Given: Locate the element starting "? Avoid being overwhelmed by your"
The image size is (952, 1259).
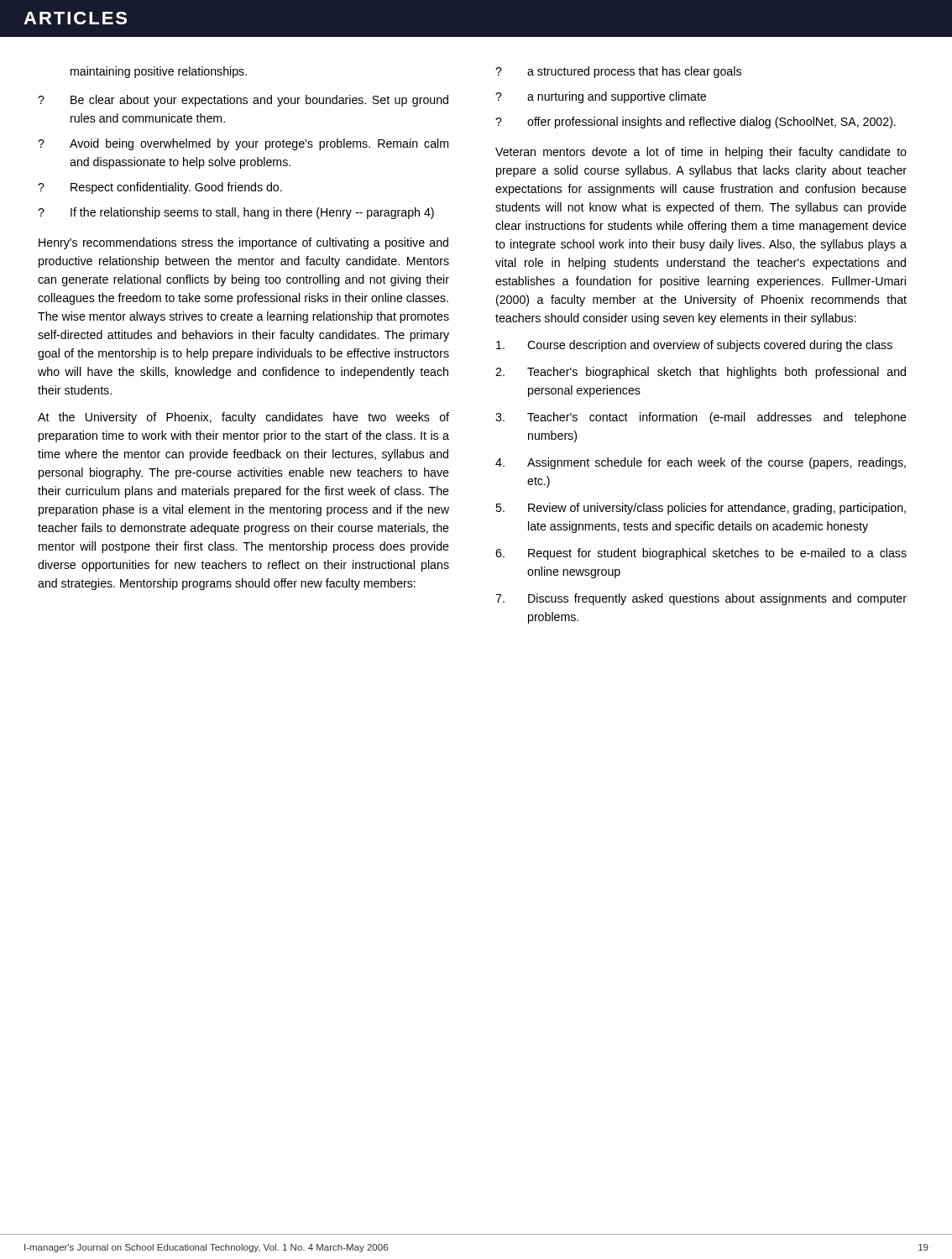Looking at the screenshot, I should coord(243,153).
